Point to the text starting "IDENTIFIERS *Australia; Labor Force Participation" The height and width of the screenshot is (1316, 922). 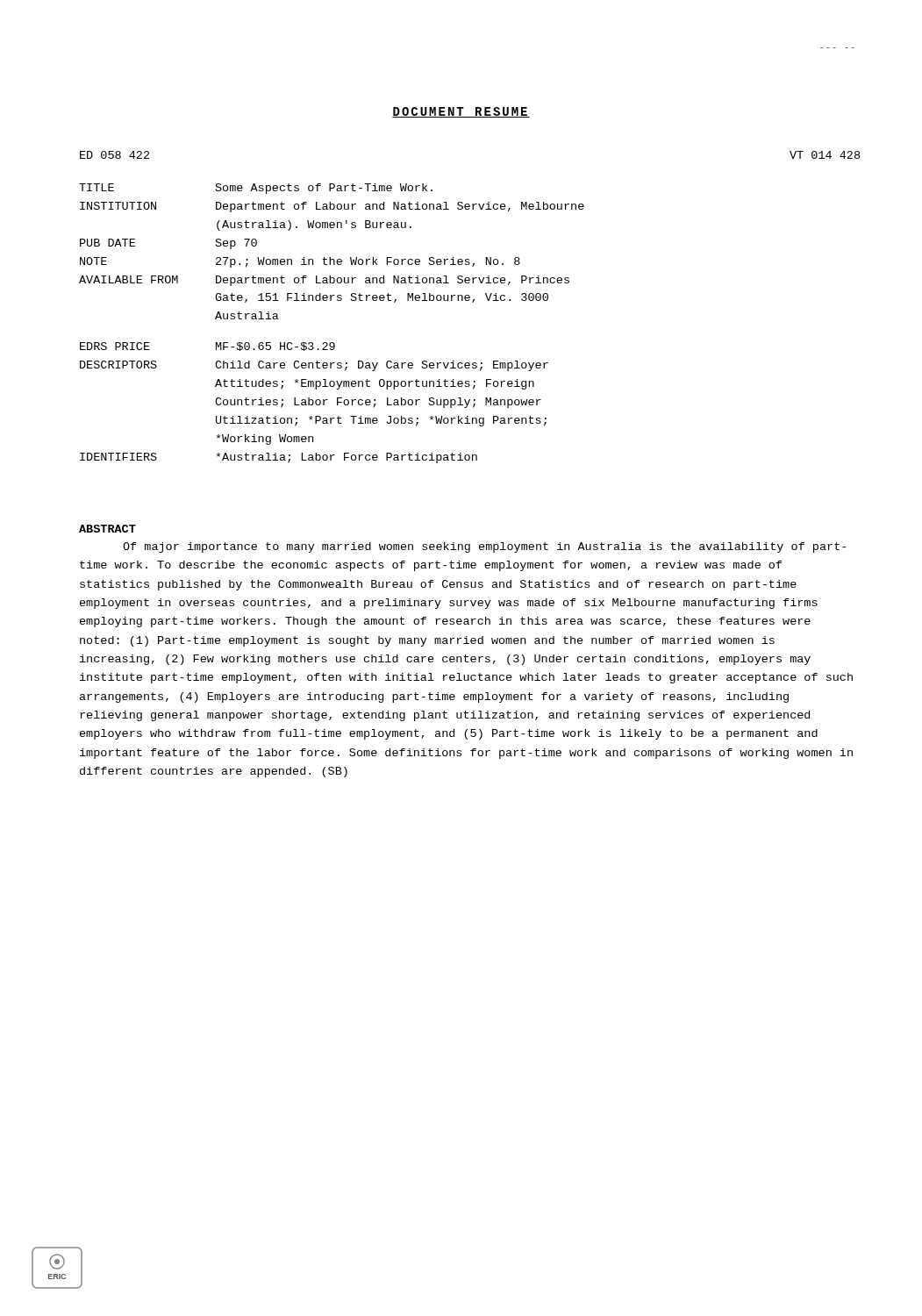[x=470, y=458]
